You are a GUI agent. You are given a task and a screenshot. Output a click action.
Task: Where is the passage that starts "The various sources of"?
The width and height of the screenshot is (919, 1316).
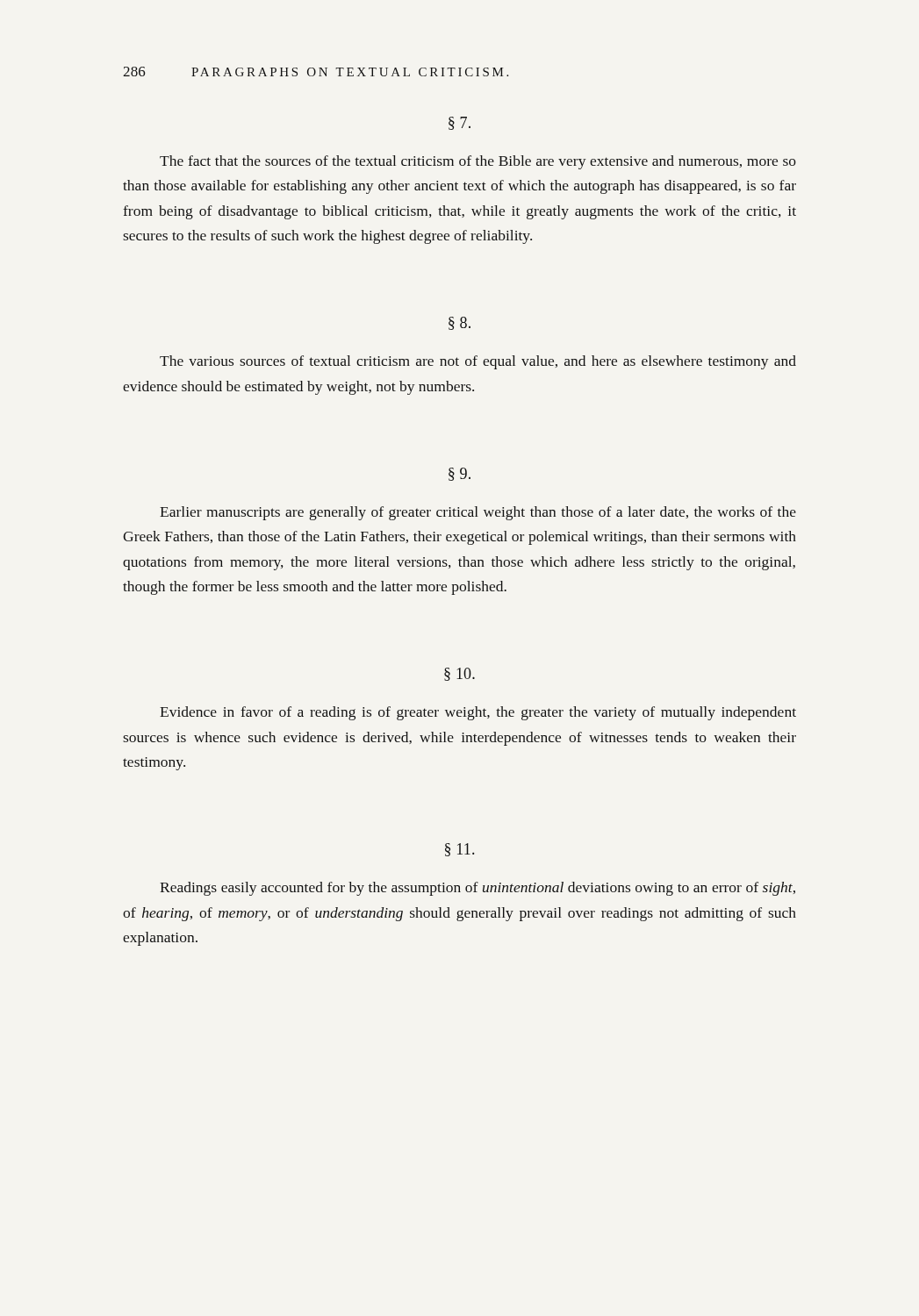pos(460,373)
